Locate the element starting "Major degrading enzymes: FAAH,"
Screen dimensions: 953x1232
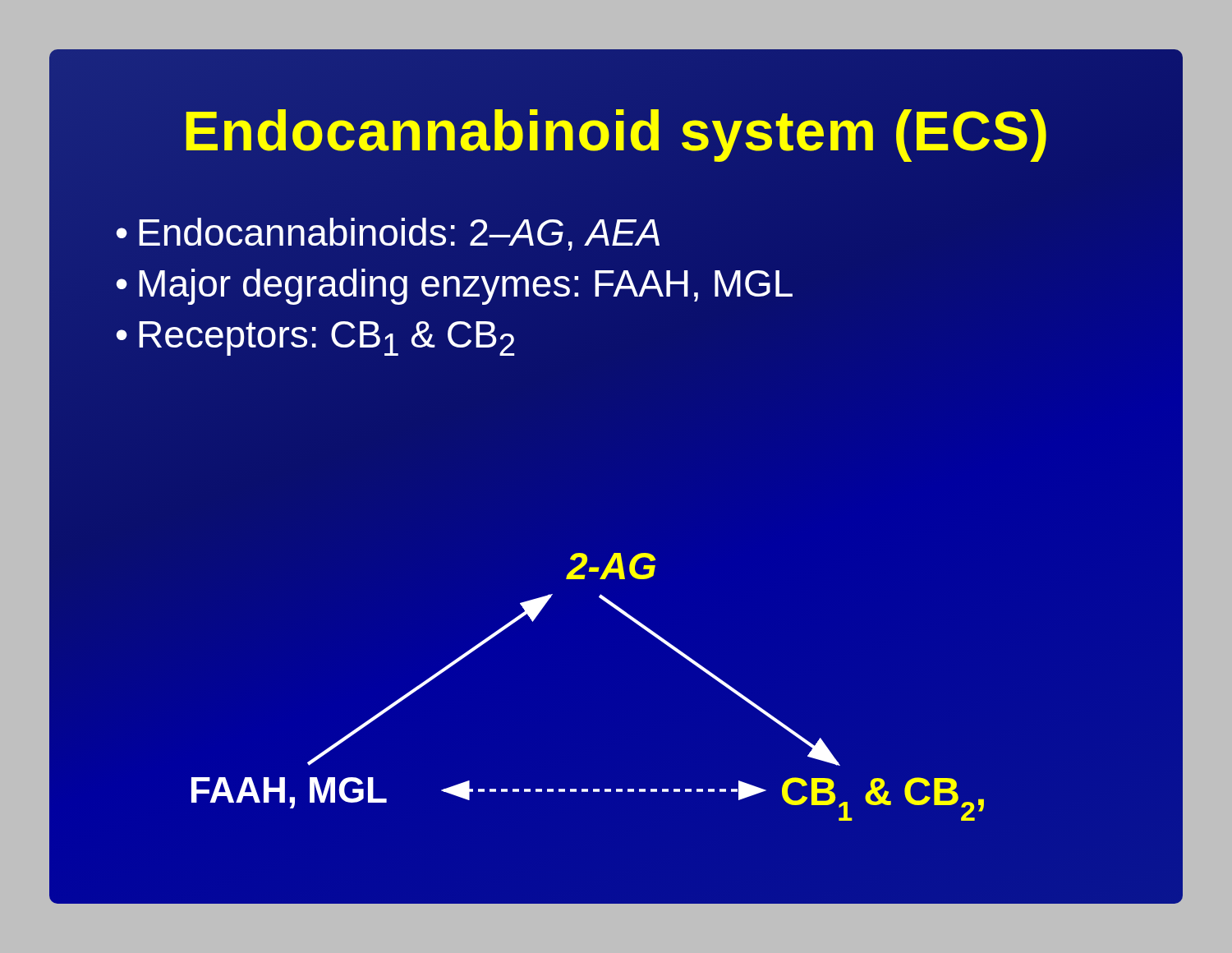(465, 283)
